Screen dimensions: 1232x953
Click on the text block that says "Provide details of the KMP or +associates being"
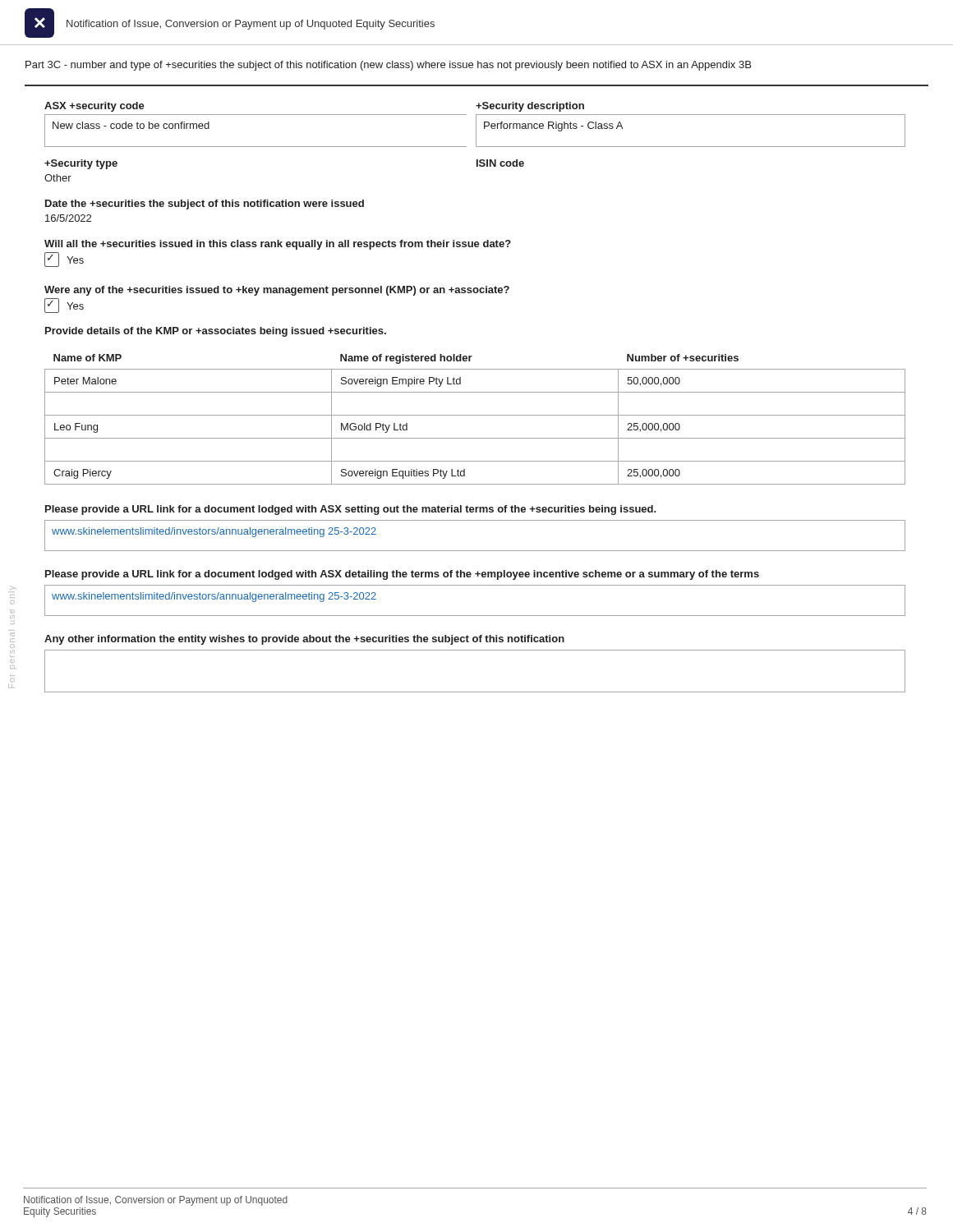(x=216, y=332)
